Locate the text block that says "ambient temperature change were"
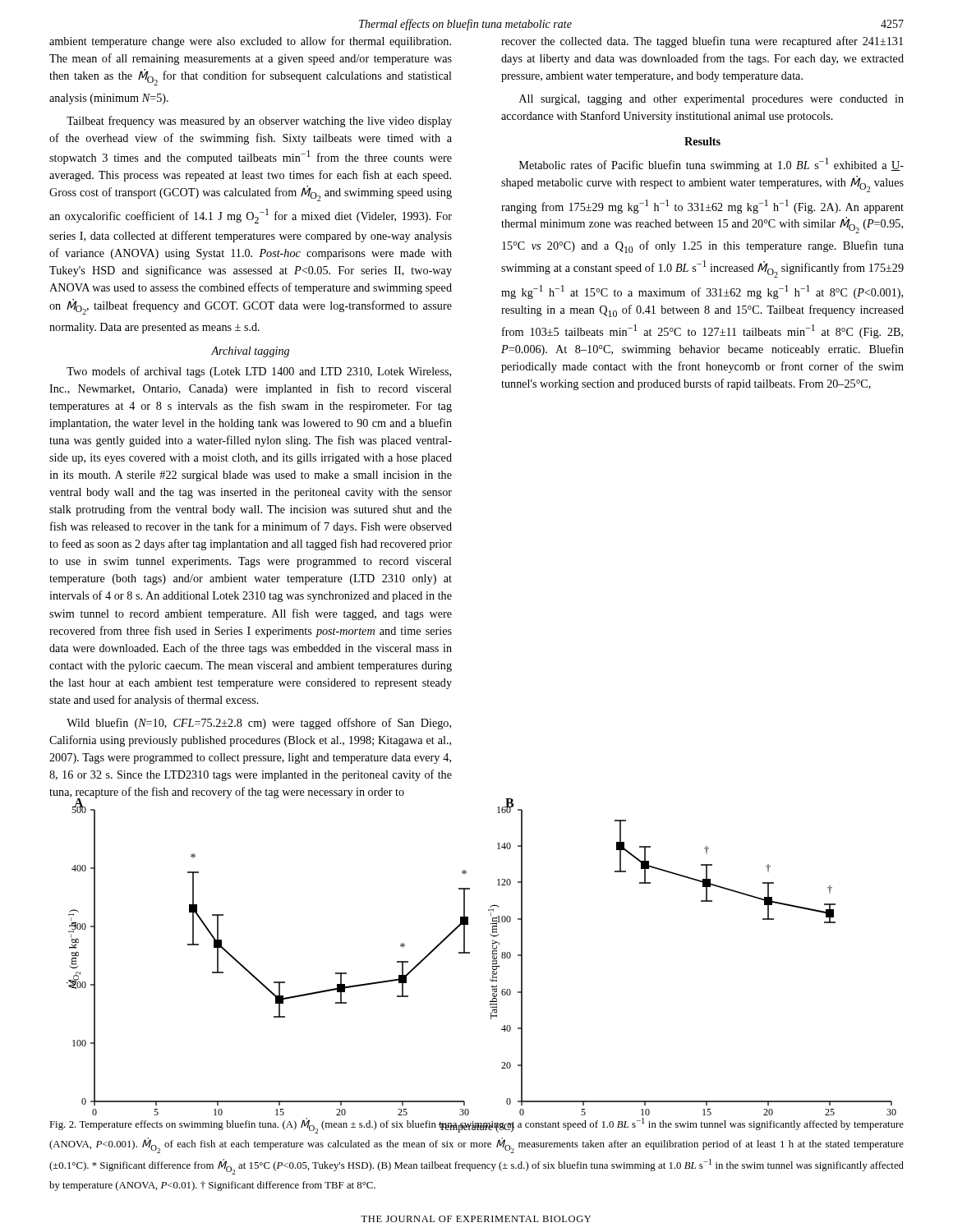This screenshot has height=1232, width=953. tap(251, 185)
